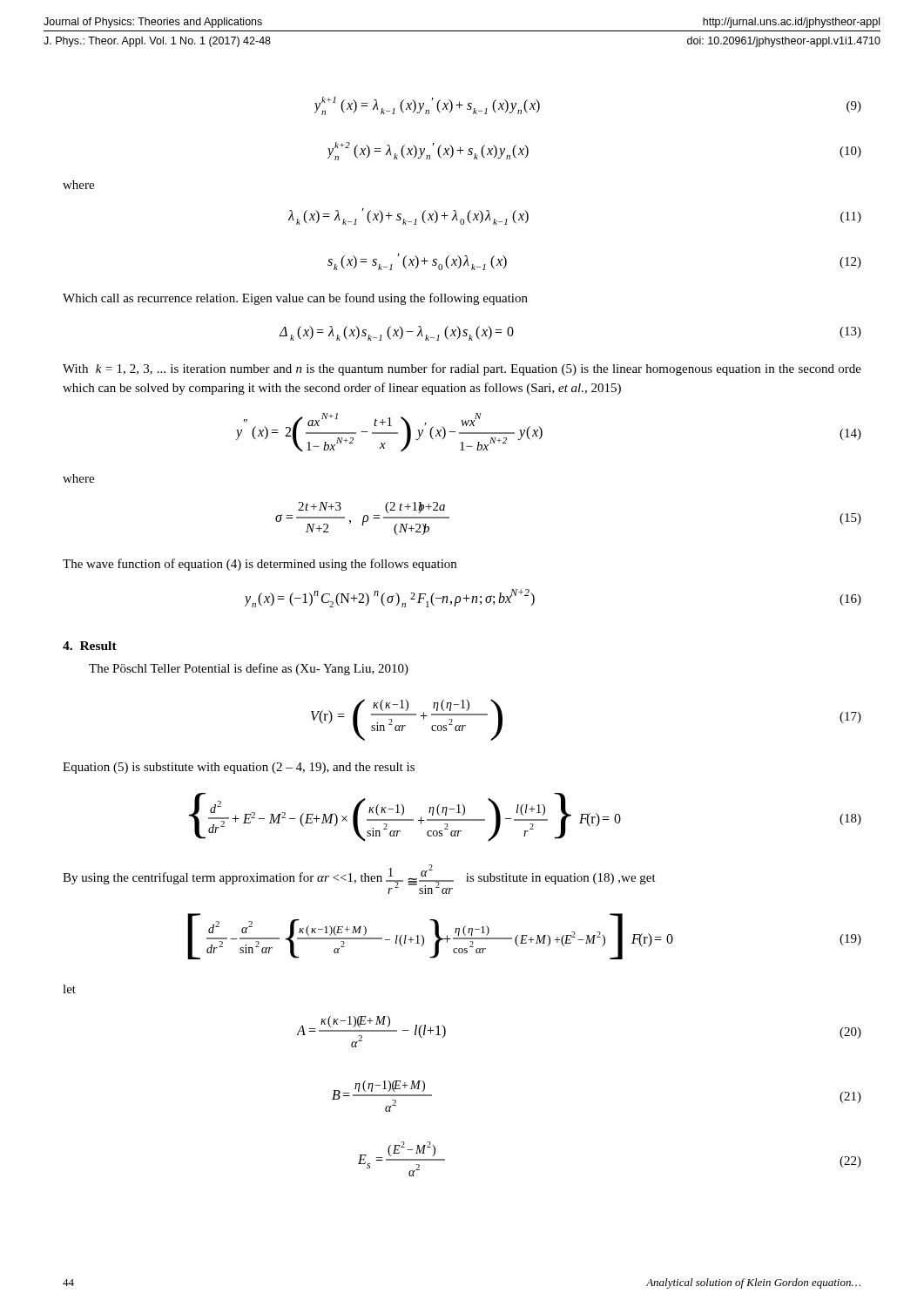Viewport: 924px width, 1307px height.
Task: Select the formula with the text "y ″ ( x ) = 2"
Action: click(x=548, y=434)
